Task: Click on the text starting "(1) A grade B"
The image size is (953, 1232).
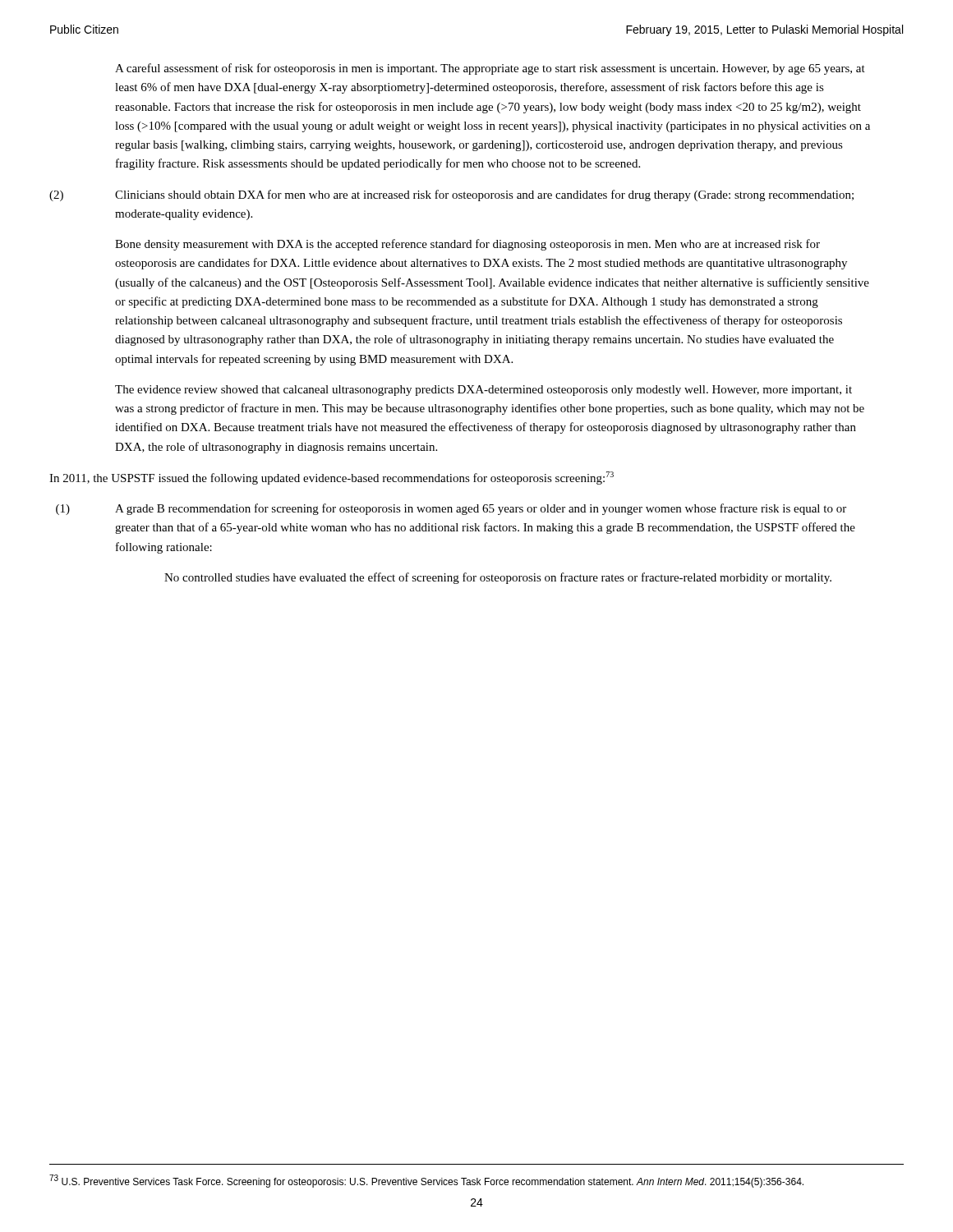Action: click(x=460, y=528)
